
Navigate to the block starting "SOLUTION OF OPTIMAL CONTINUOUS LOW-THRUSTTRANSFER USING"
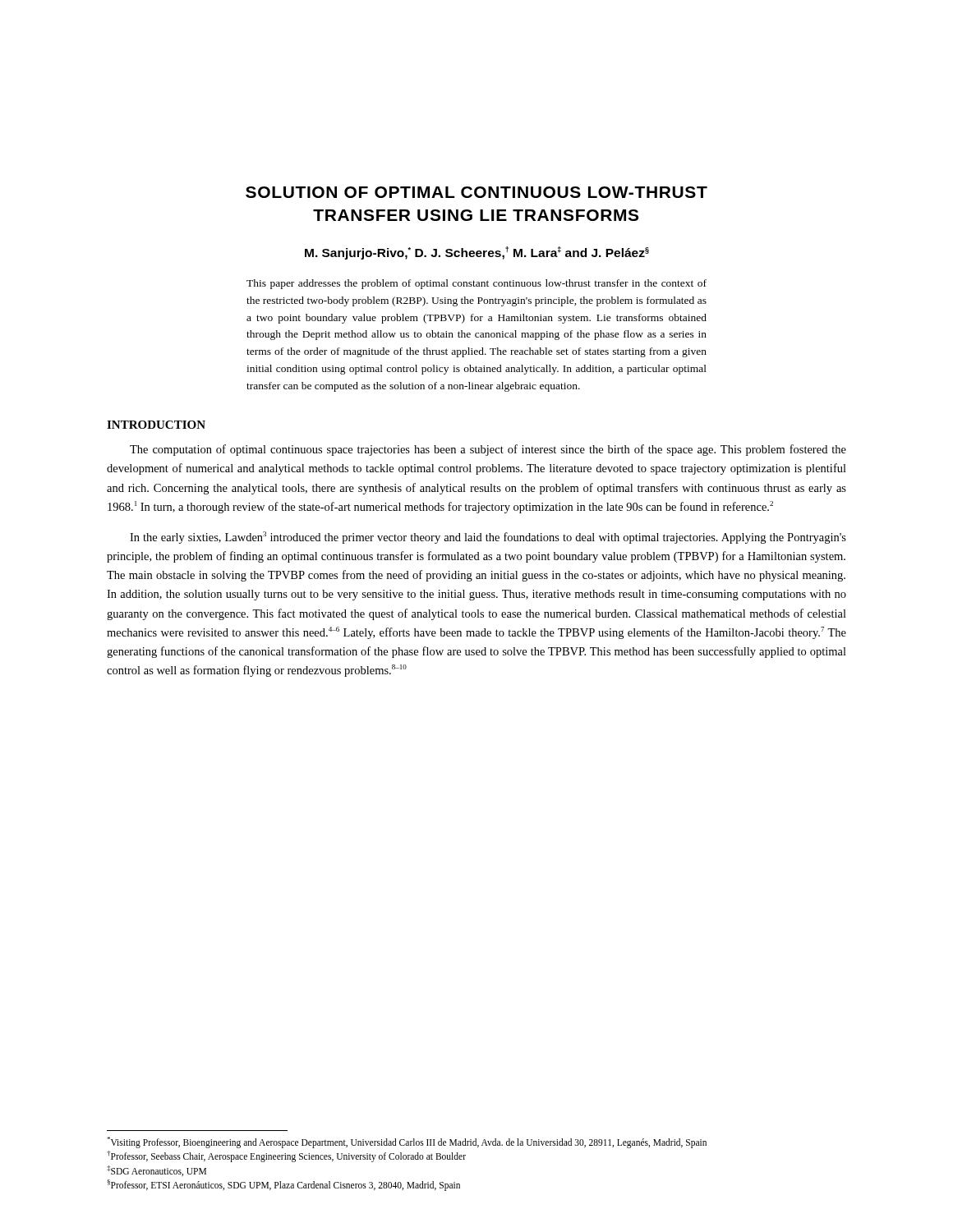click(476, 204)
